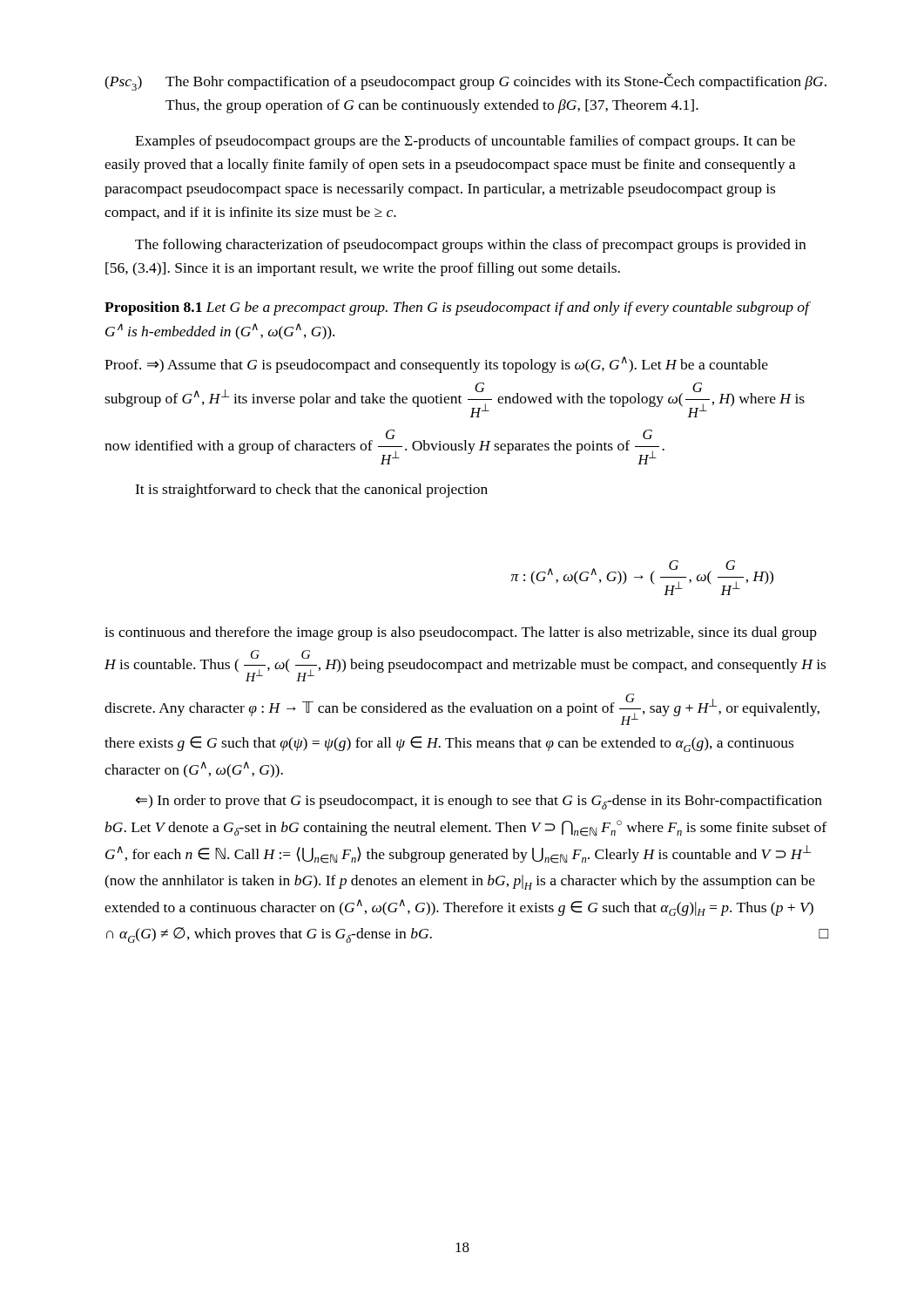Locate the text block that reads "The following characterization of pseudocompact groups"
924x1307 pixels.
point(455,256)
